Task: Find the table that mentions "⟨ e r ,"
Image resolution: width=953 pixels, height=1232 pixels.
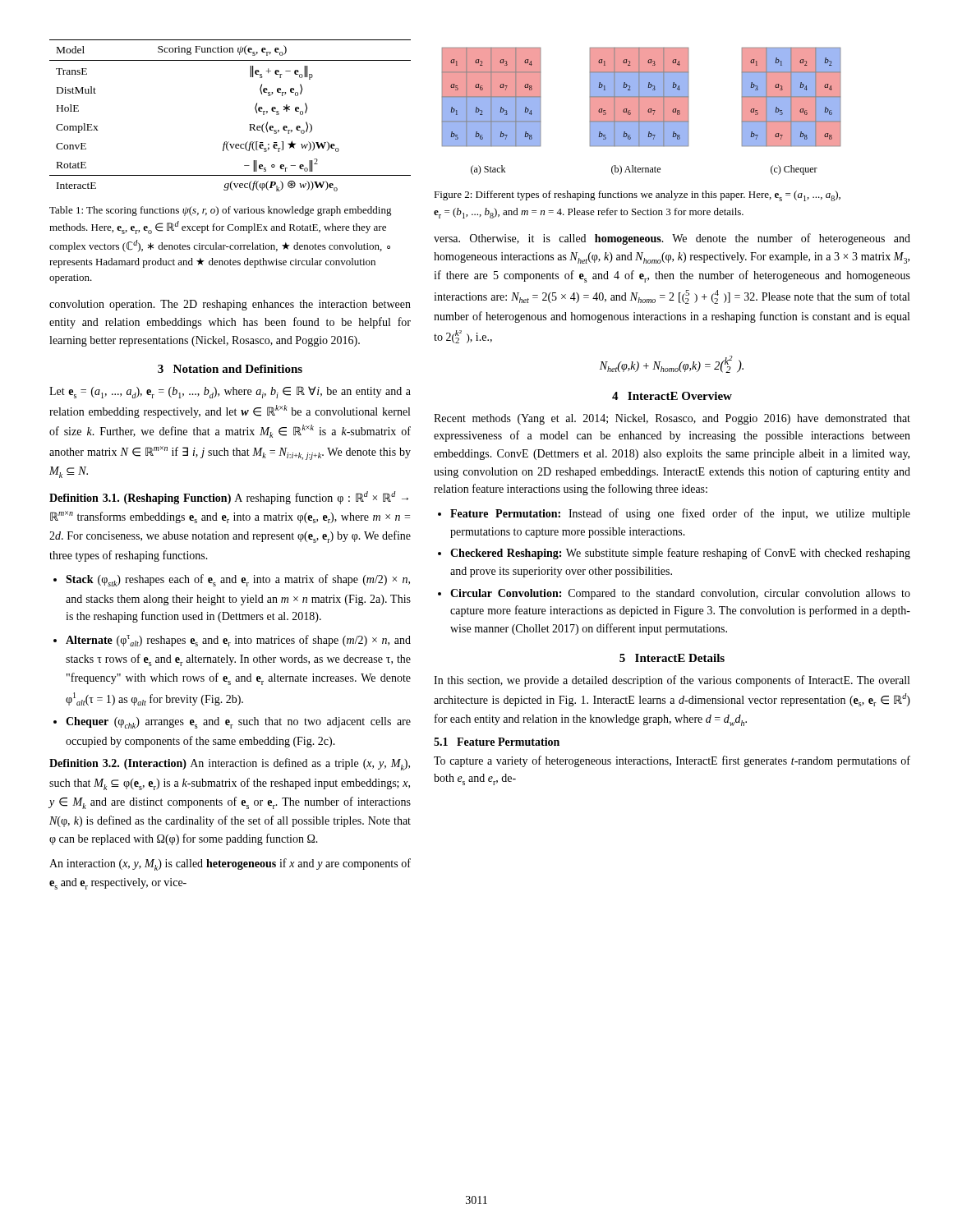Action: 230,117
